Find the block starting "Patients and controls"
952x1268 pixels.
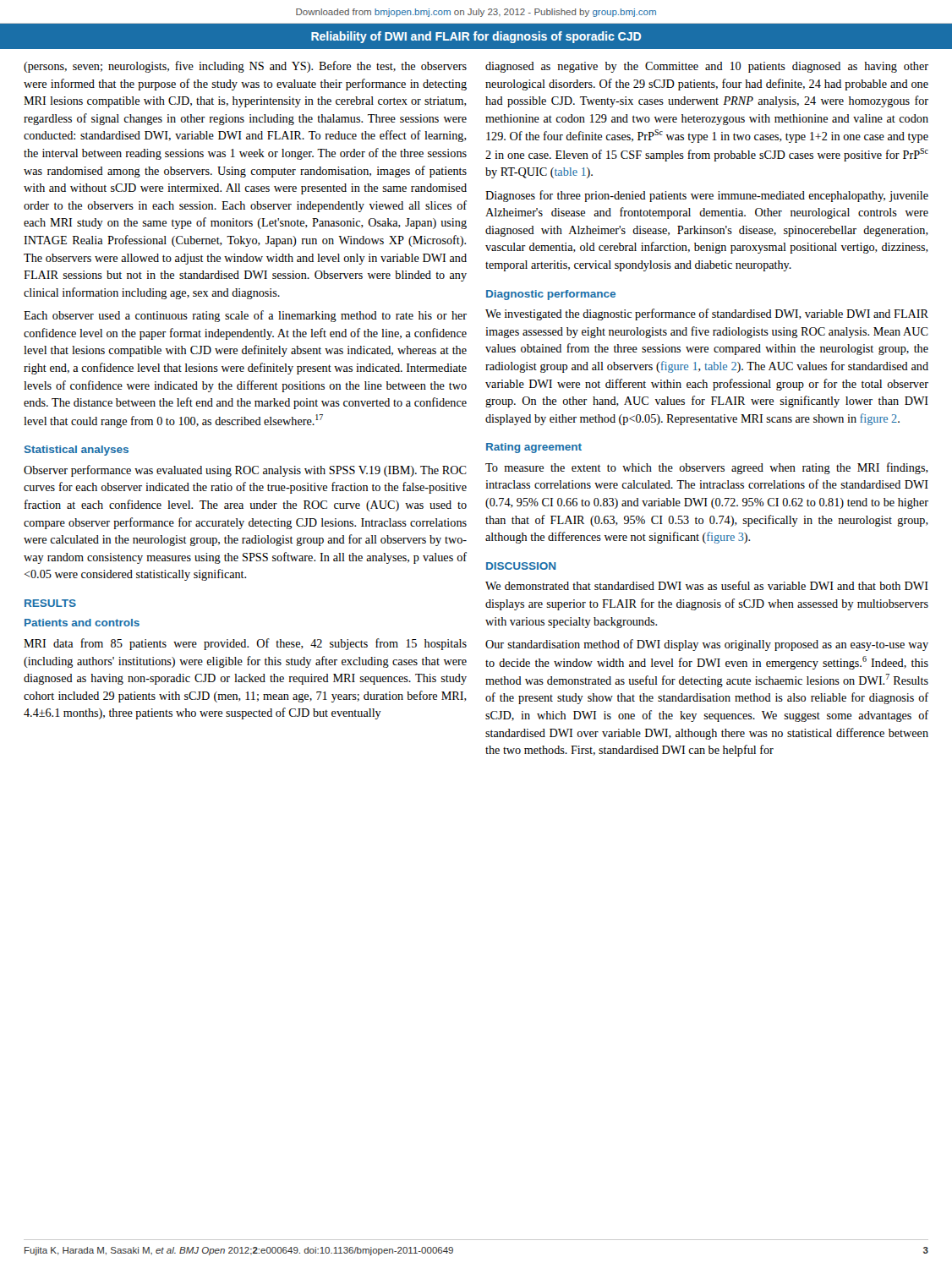(82, 623)
